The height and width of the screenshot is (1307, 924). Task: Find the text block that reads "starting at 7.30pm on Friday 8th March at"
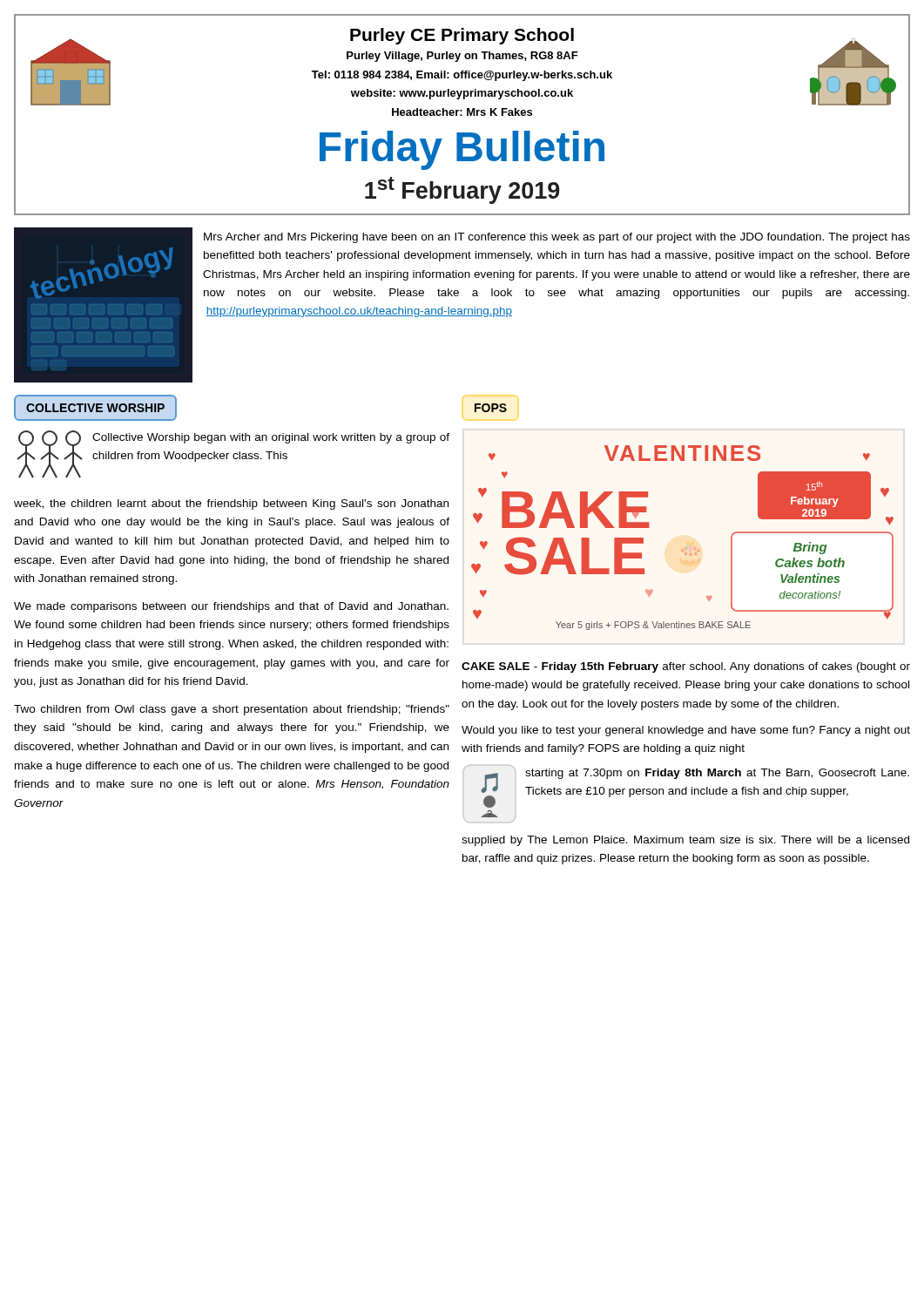[718, 782]
